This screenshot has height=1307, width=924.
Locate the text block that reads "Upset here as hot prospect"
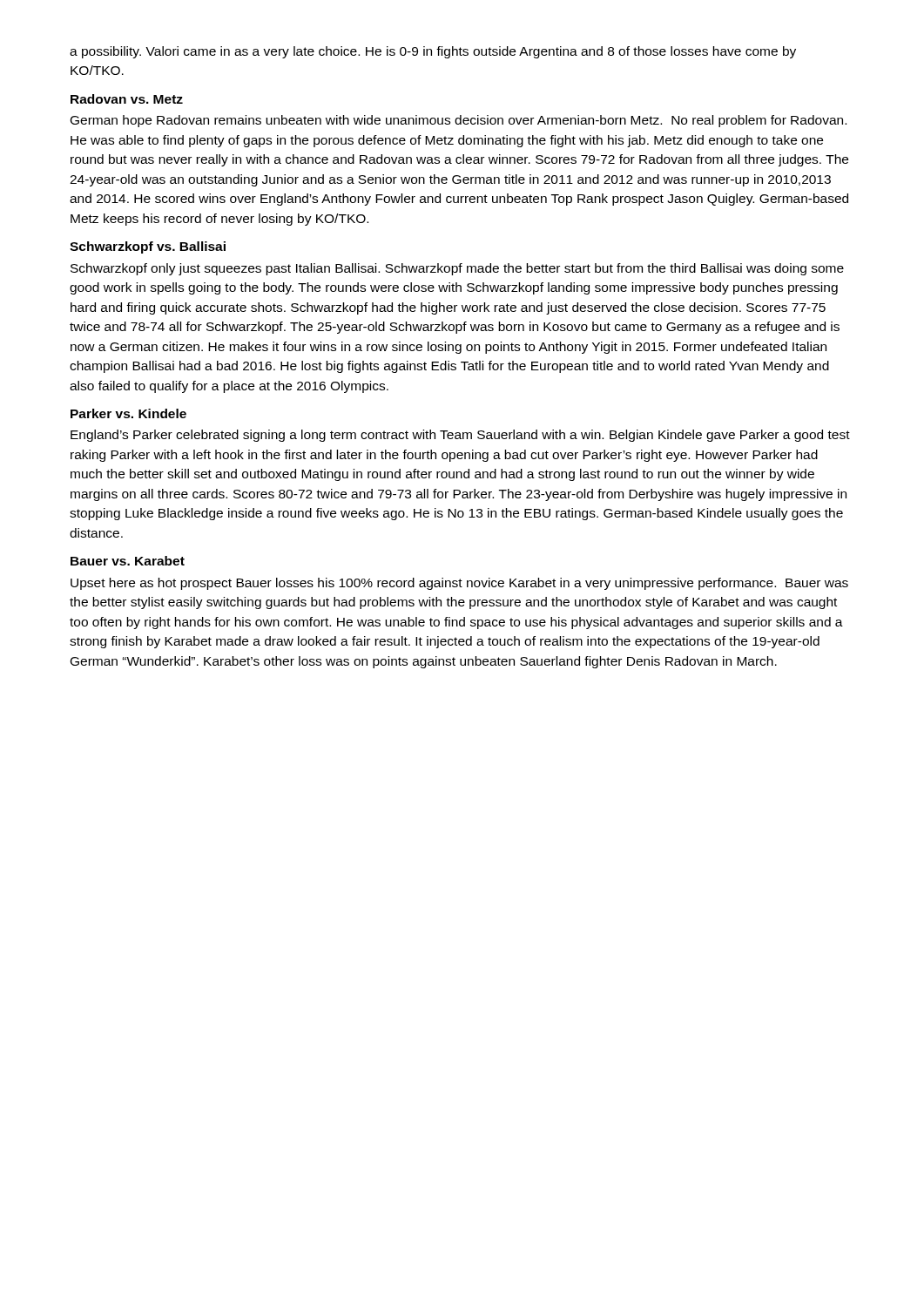tap(459, 621)
